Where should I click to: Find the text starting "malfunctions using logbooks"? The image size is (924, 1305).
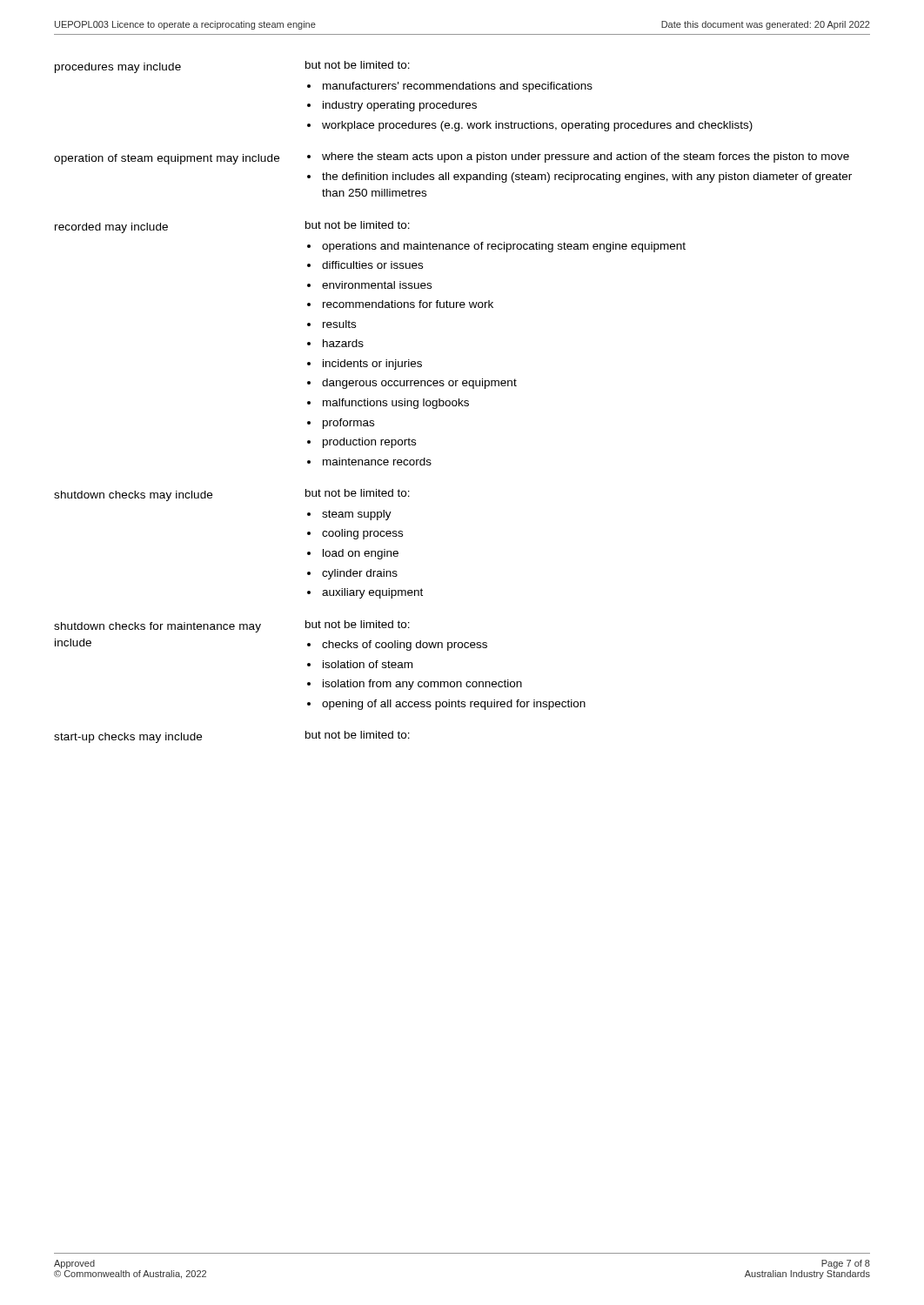click(396, 402)
